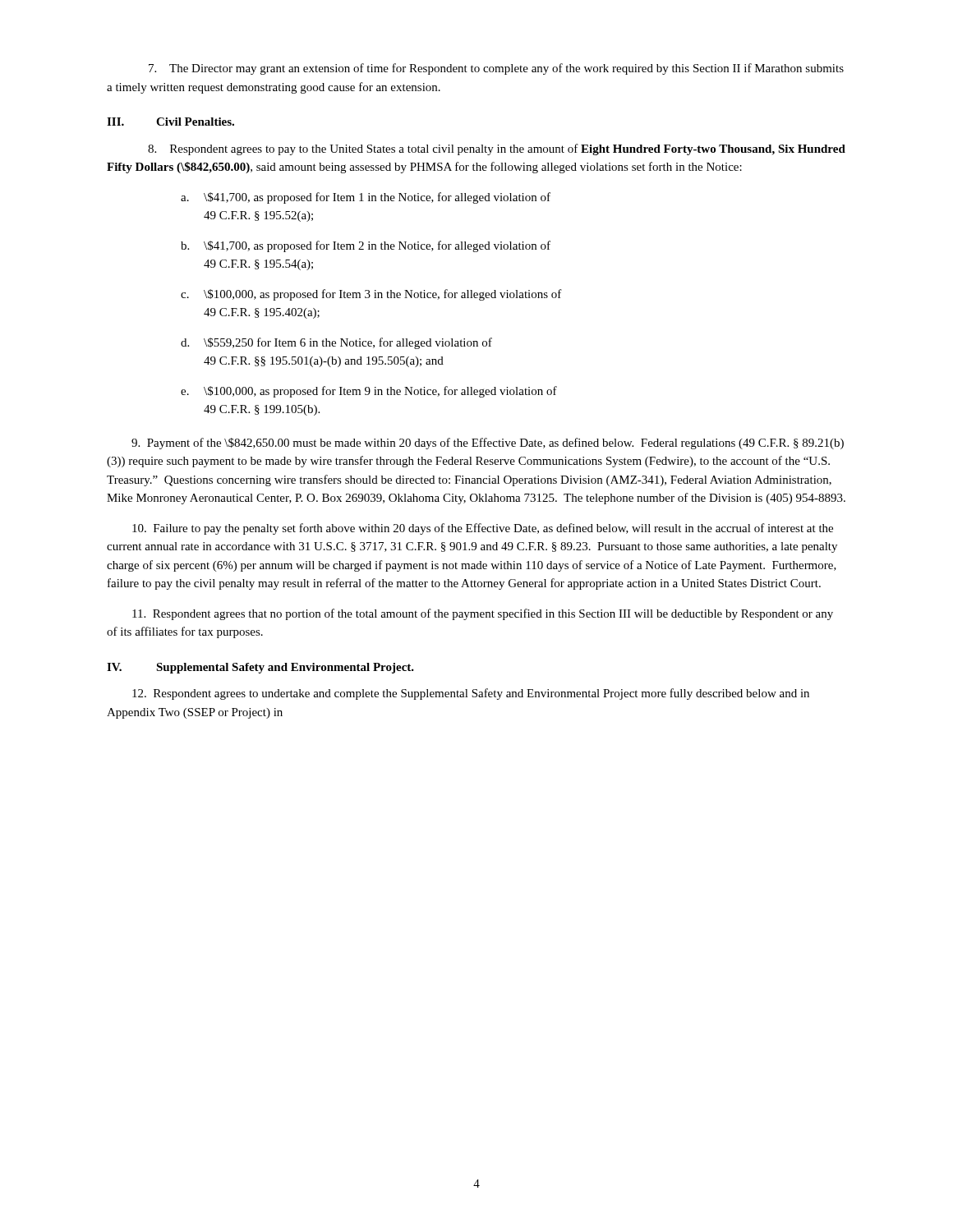
Task: Find the text block containing "Respondent agrees to pay to the United"
Action: [x=476, y=158]
